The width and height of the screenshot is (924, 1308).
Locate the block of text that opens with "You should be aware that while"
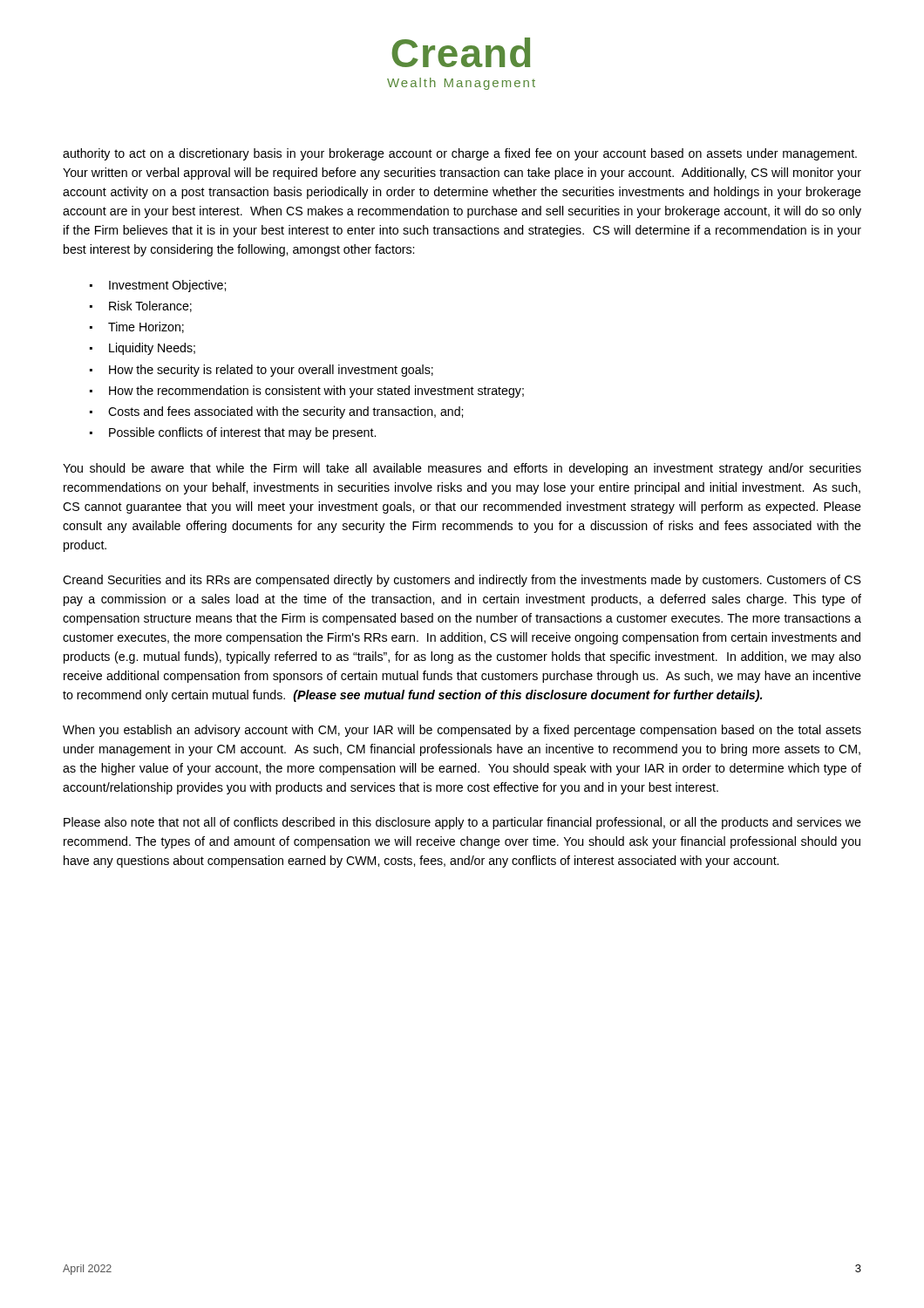(x=462, y=507)
